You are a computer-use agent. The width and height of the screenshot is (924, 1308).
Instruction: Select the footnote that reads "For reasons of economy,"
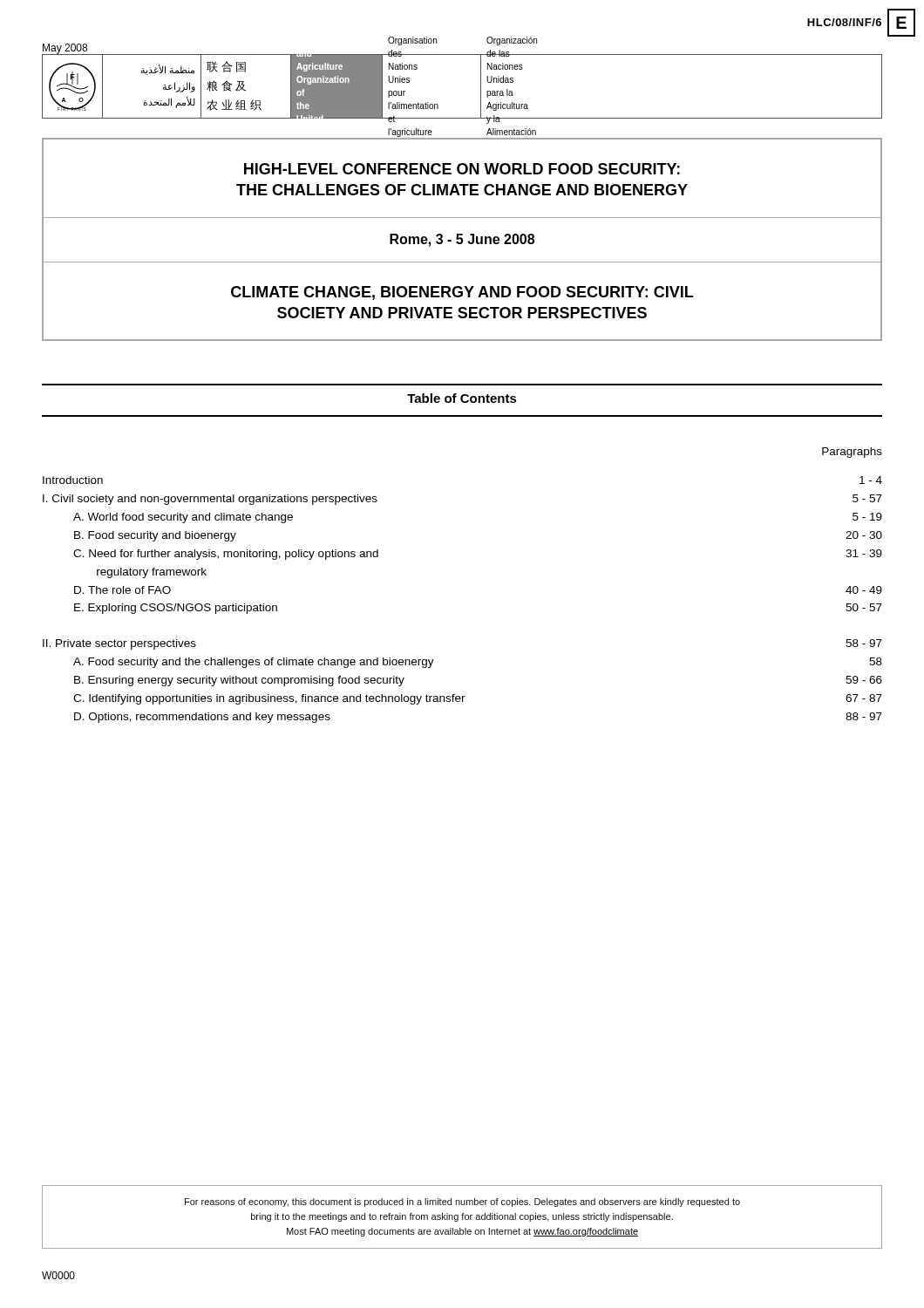pos(462,1216)
